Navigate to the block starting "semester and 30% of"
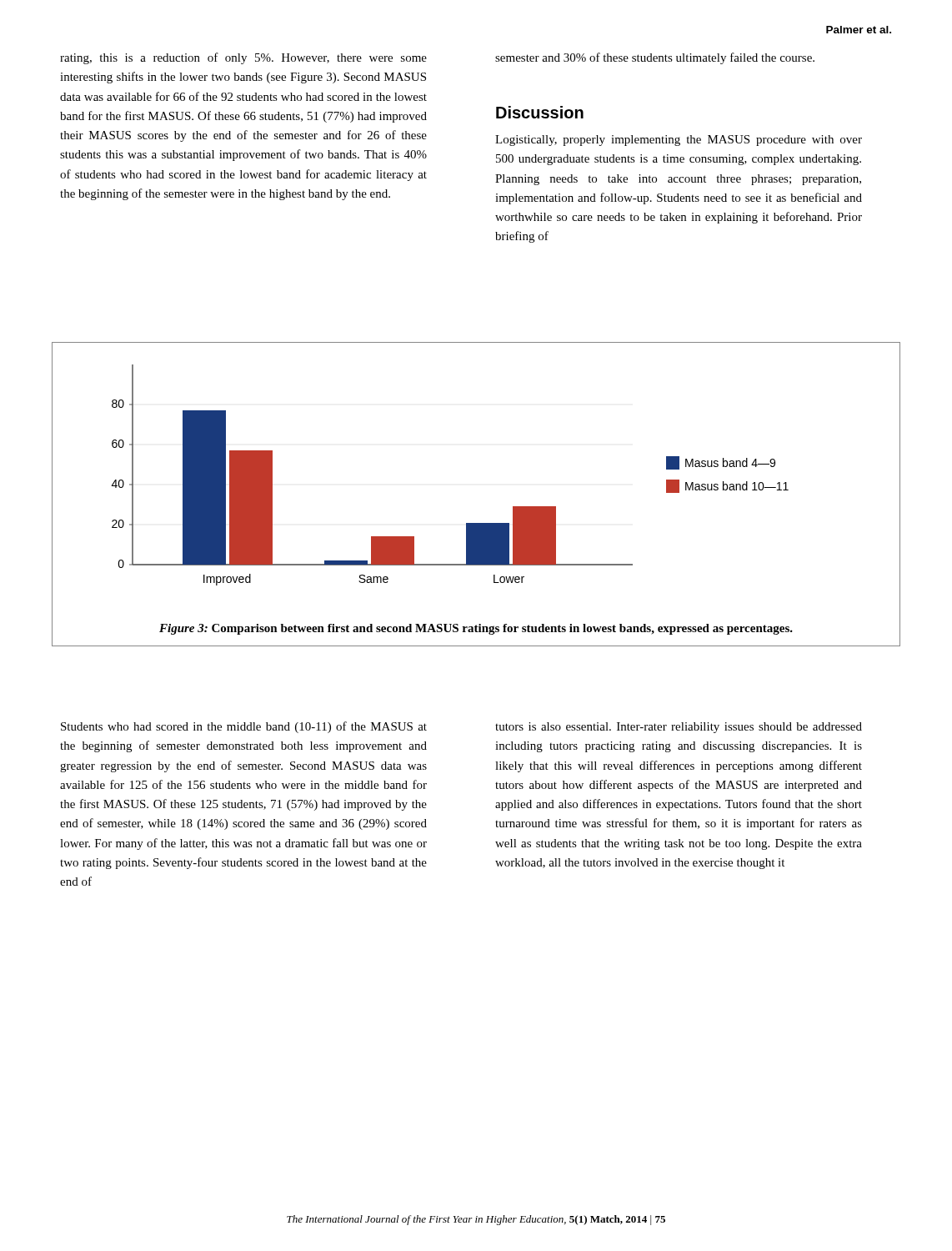The image size is (952, 1251). 655,58
